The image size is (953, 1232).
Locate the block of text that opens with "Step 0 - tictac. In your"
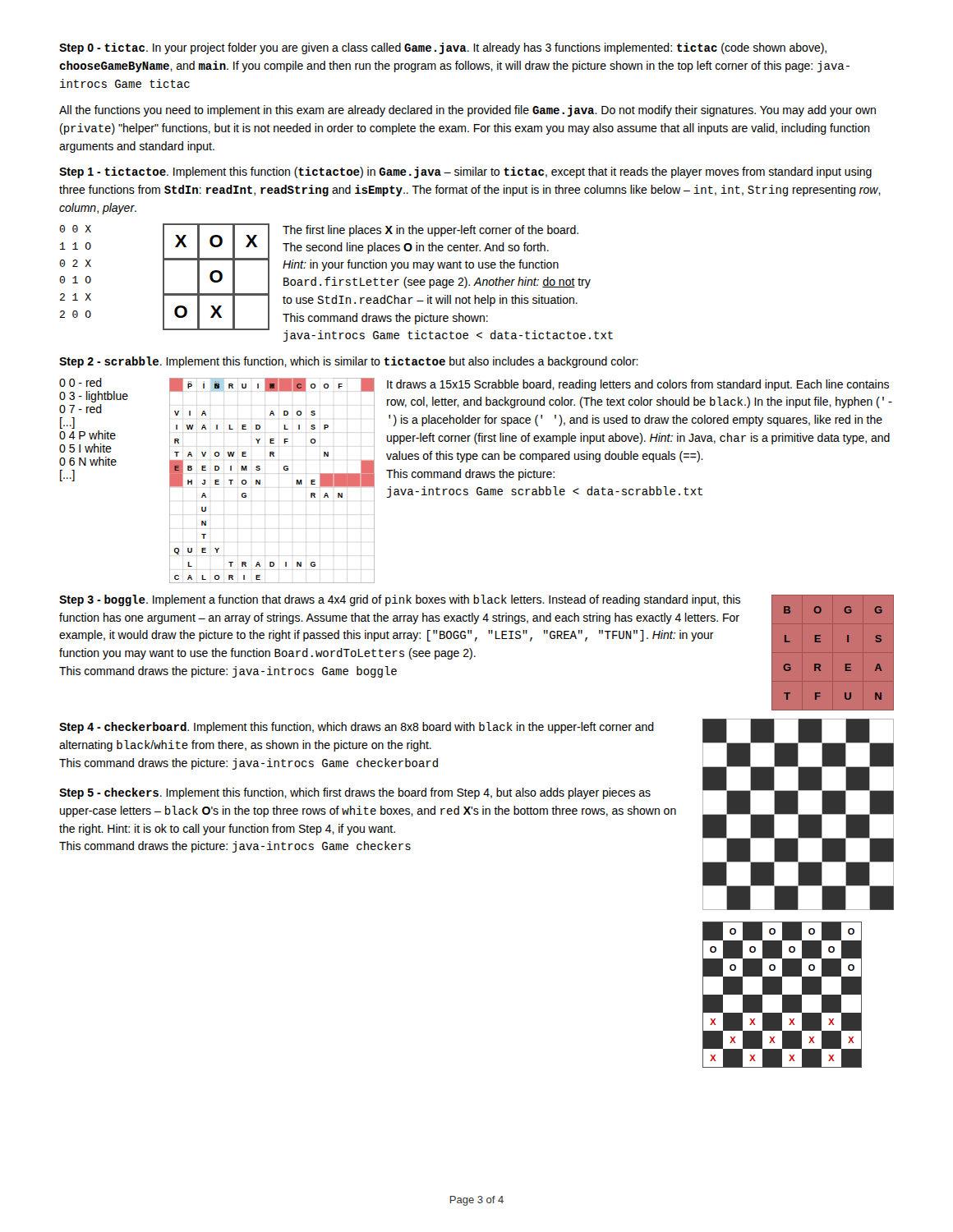(x=455, y=66)
